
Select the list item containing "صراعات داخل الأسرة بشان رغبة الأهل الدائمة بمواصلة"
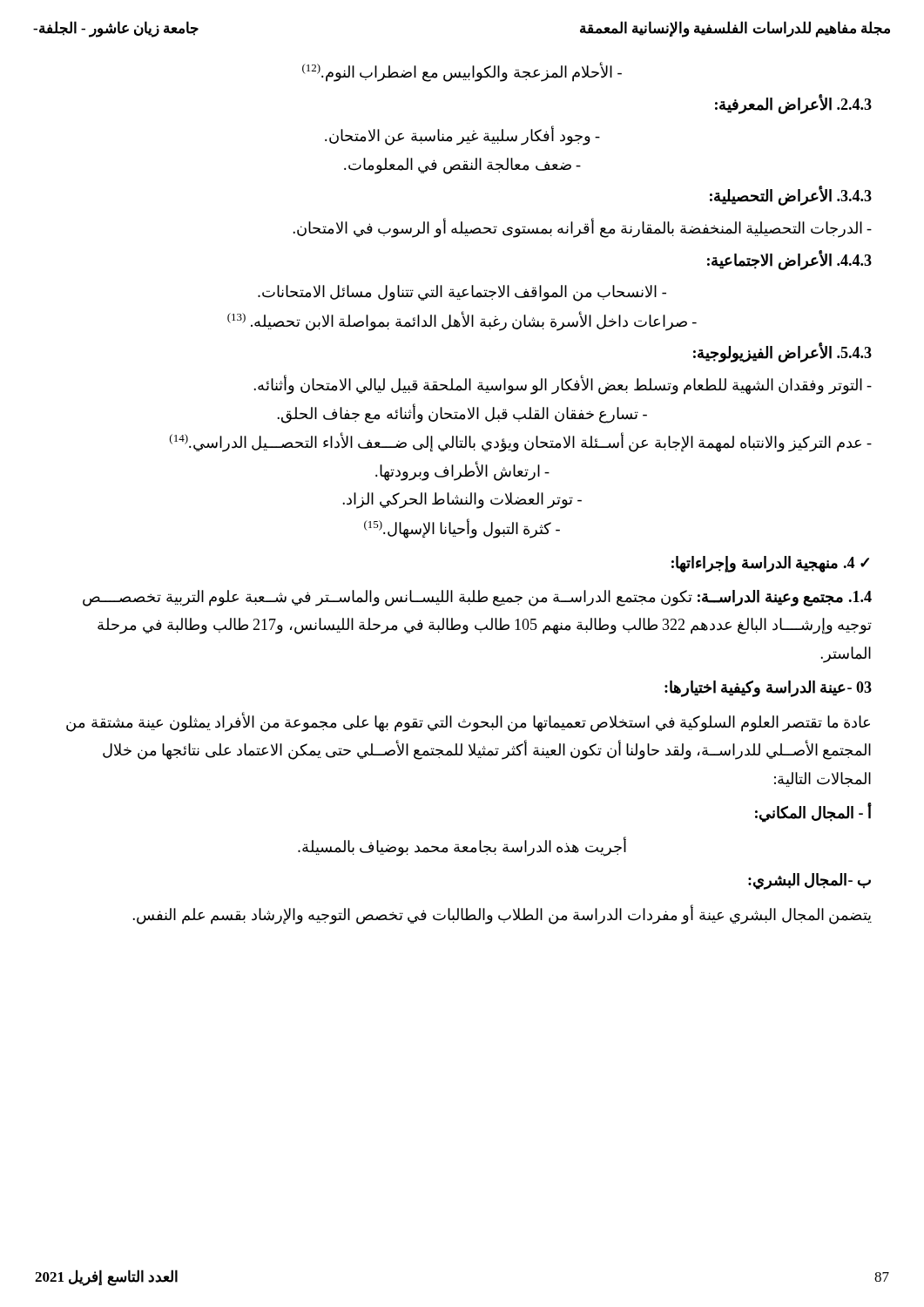pos(462,320)
